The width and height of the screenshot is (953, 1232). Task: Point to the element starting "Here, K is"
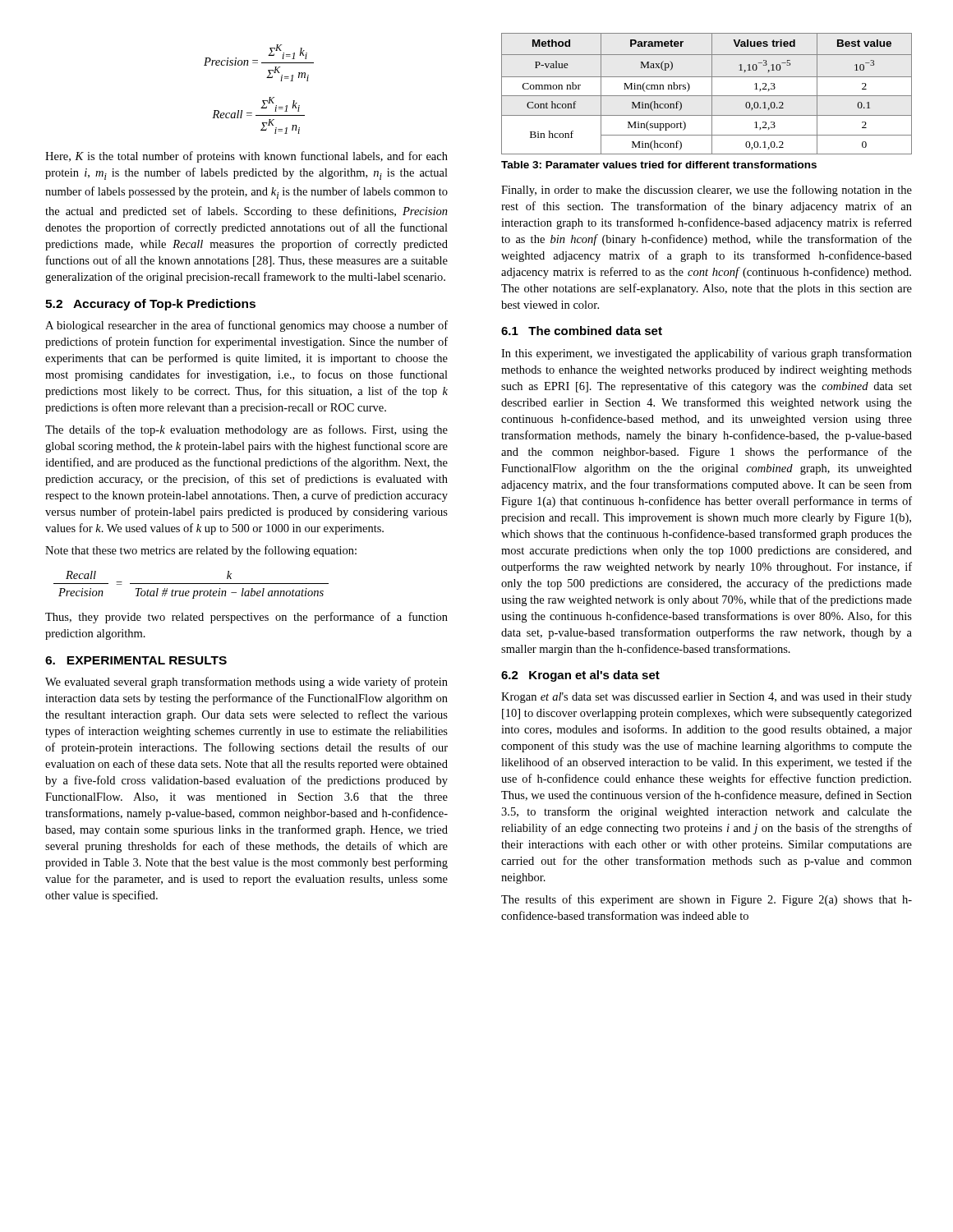point(246,216)
